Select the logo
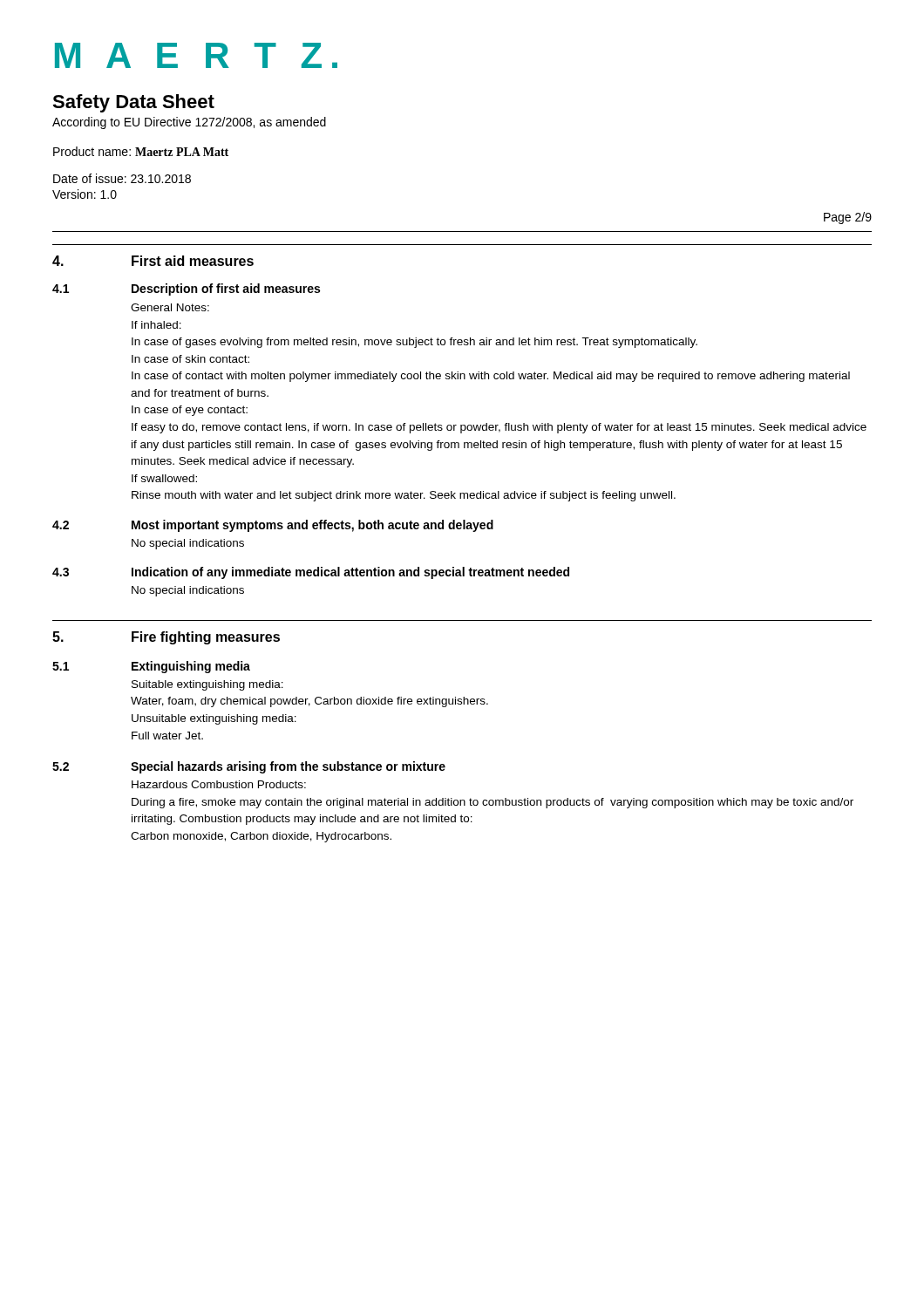924x1308 pixels. tap(462, 56)
